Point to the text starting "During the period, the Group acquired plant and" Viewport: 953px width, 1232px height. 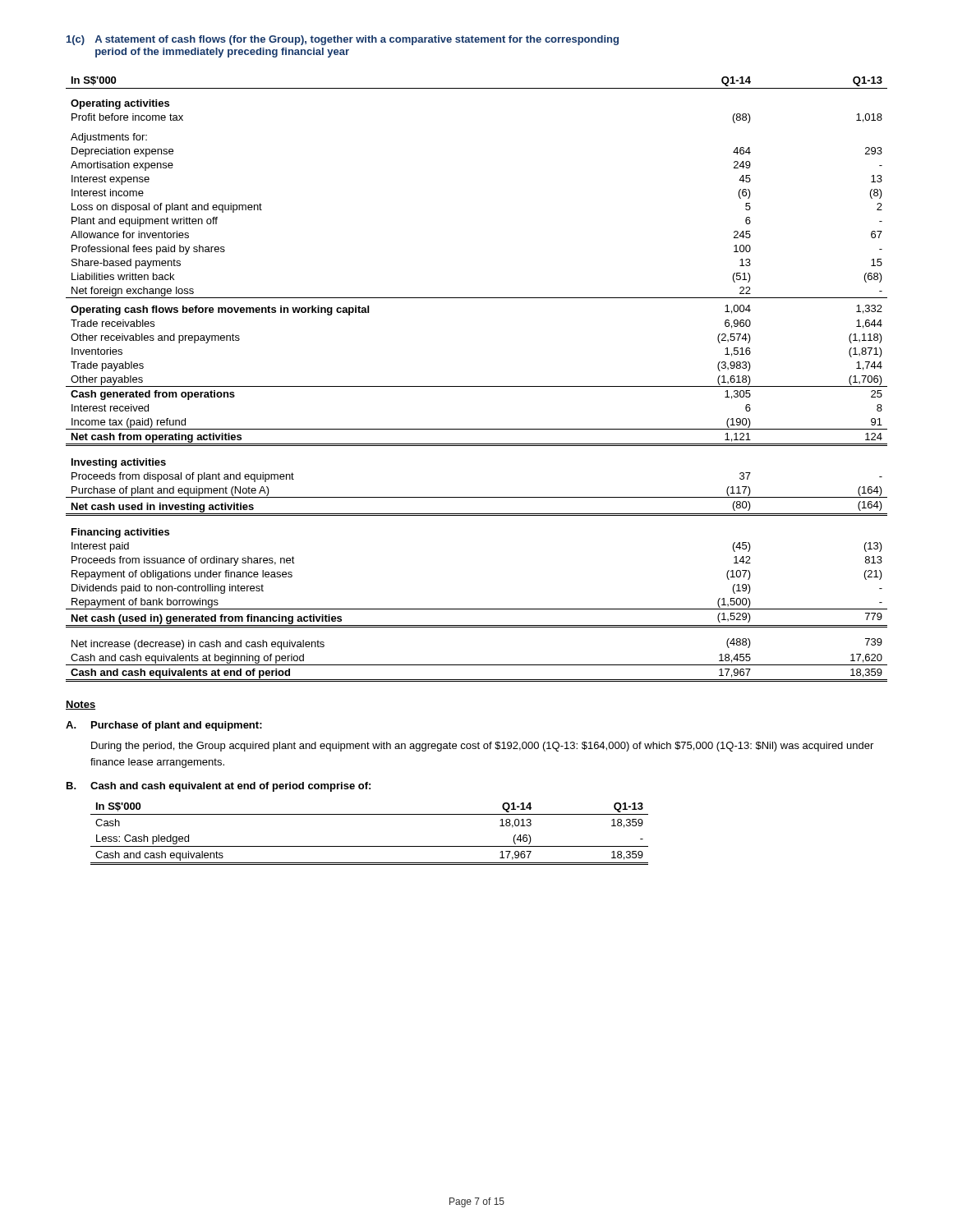click(x=482, y=753)
